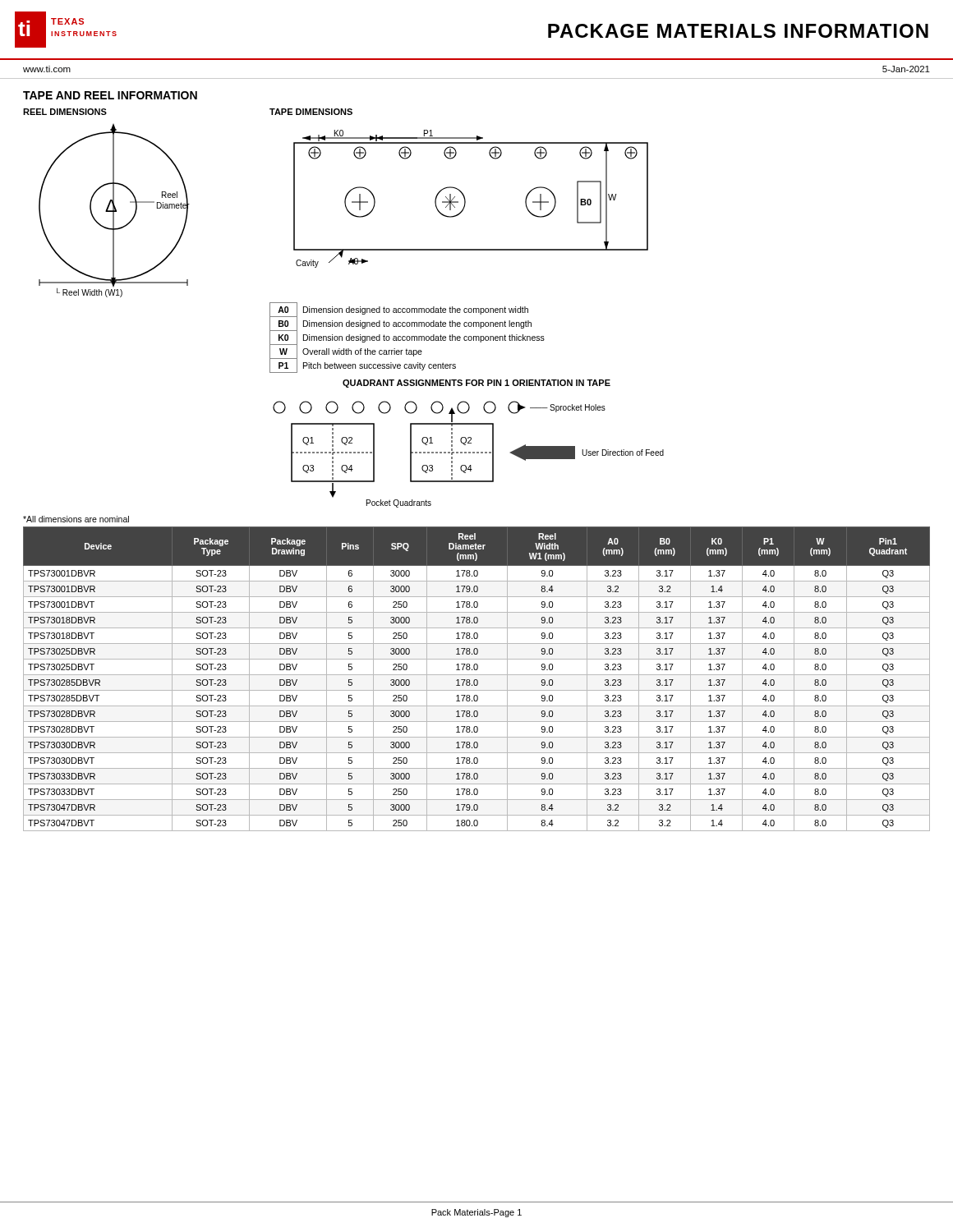Viewport: 953px width, 1232px height.
Task: Navigate to the passage starting "www.ti.com 5-Jan-2021"
Action: 476,69
